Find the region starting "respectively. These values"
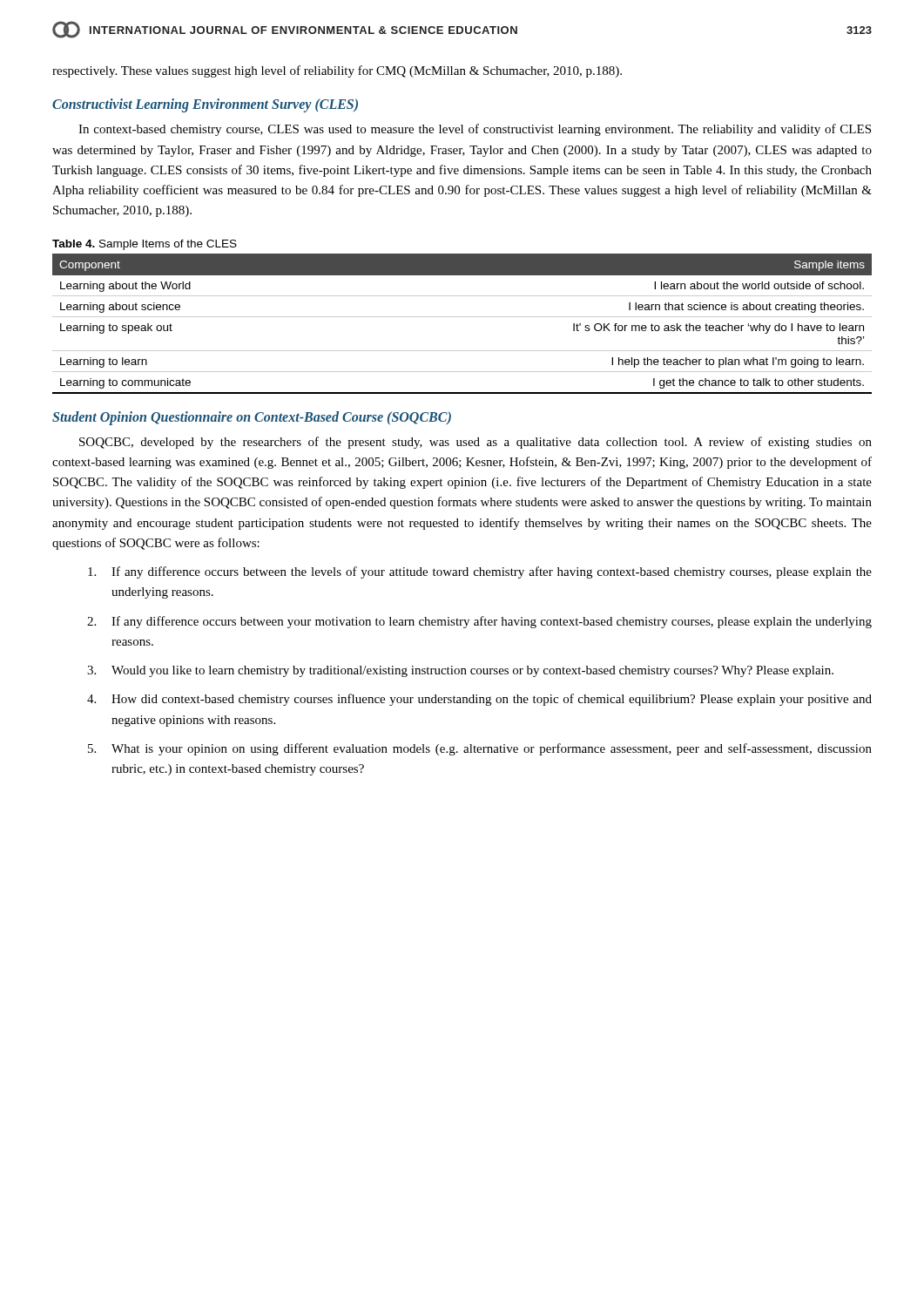The height and width of the screenshot is (1307, 924). [338, 71]
